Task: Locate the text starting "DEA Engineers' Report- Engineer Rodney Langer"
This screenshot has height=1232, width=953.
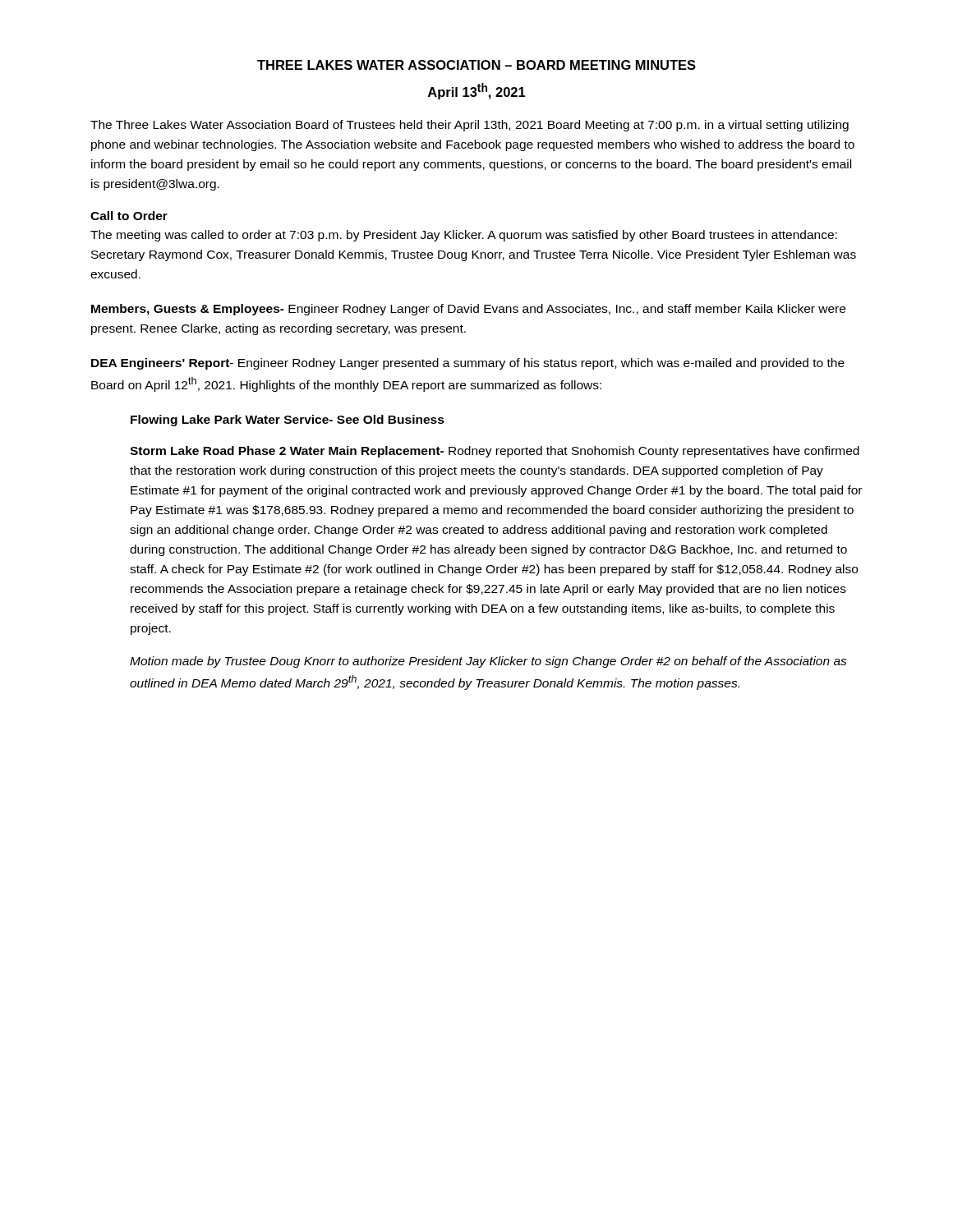Action: point(467,373)
